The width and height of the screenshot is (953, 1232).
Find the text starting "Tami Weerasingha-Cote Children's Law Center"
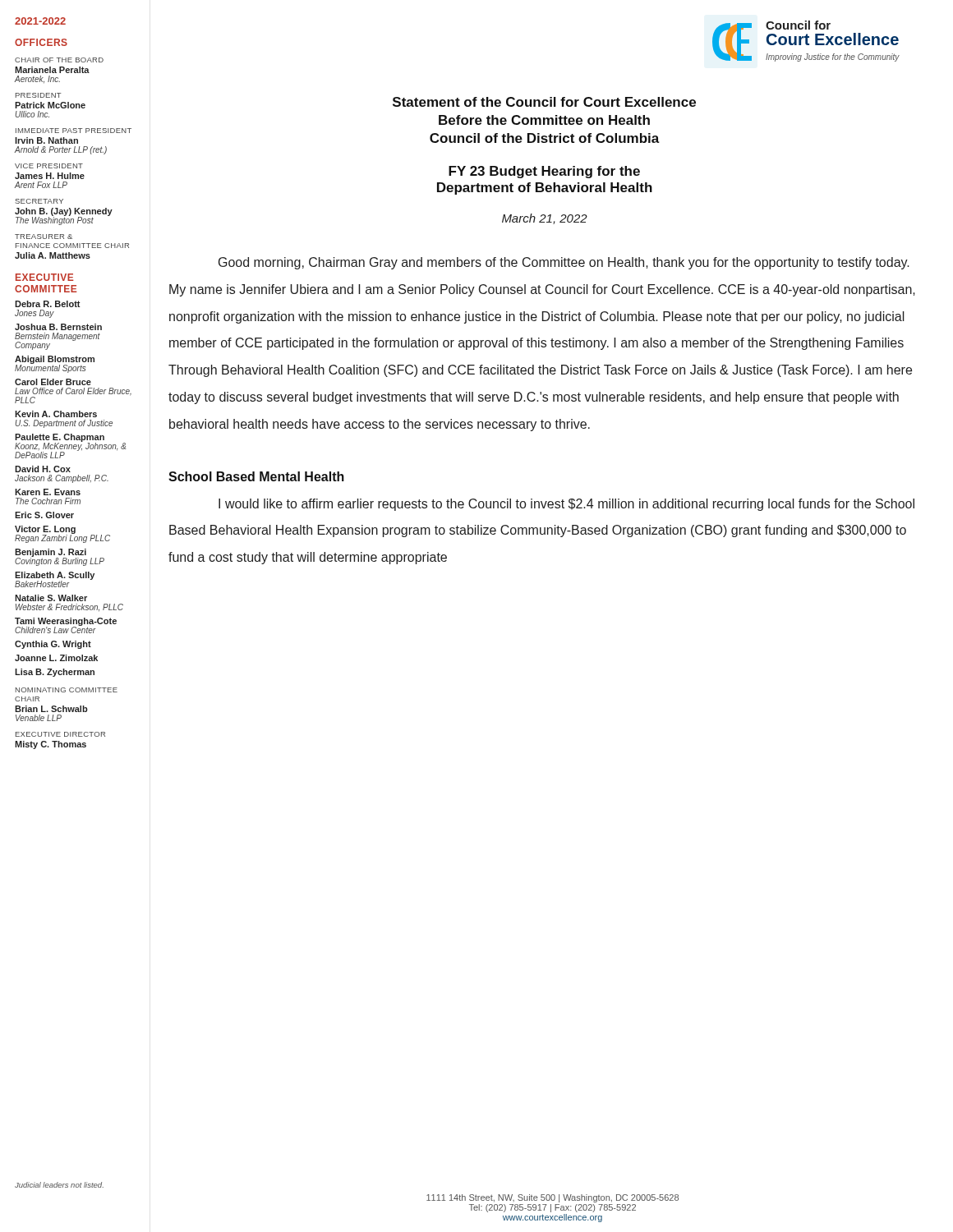[x=75, y=625]
